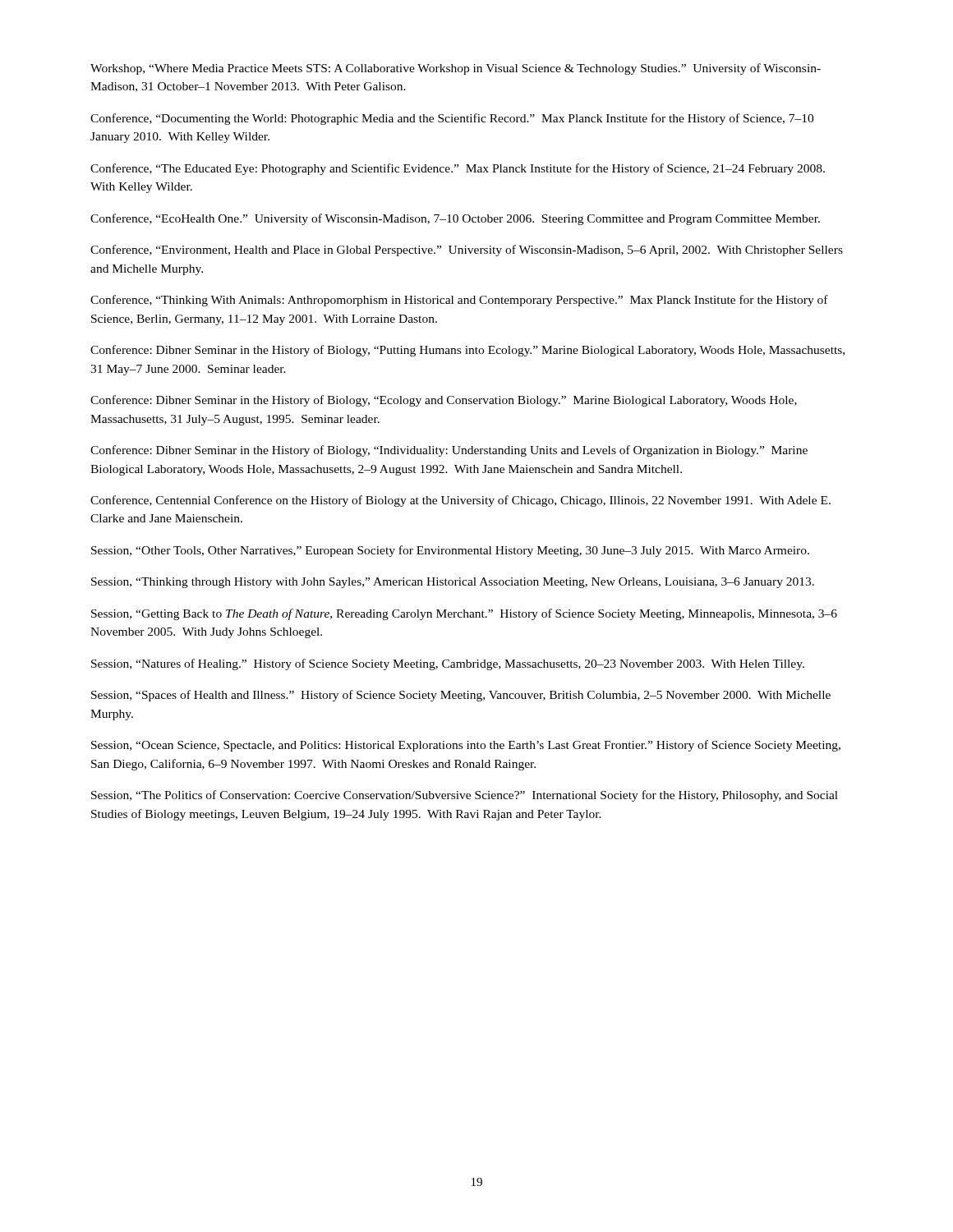Find the block on this page that starts "Session, “Ocean Science, Spectacle, and Politics:"

click(x=466, y=754)
